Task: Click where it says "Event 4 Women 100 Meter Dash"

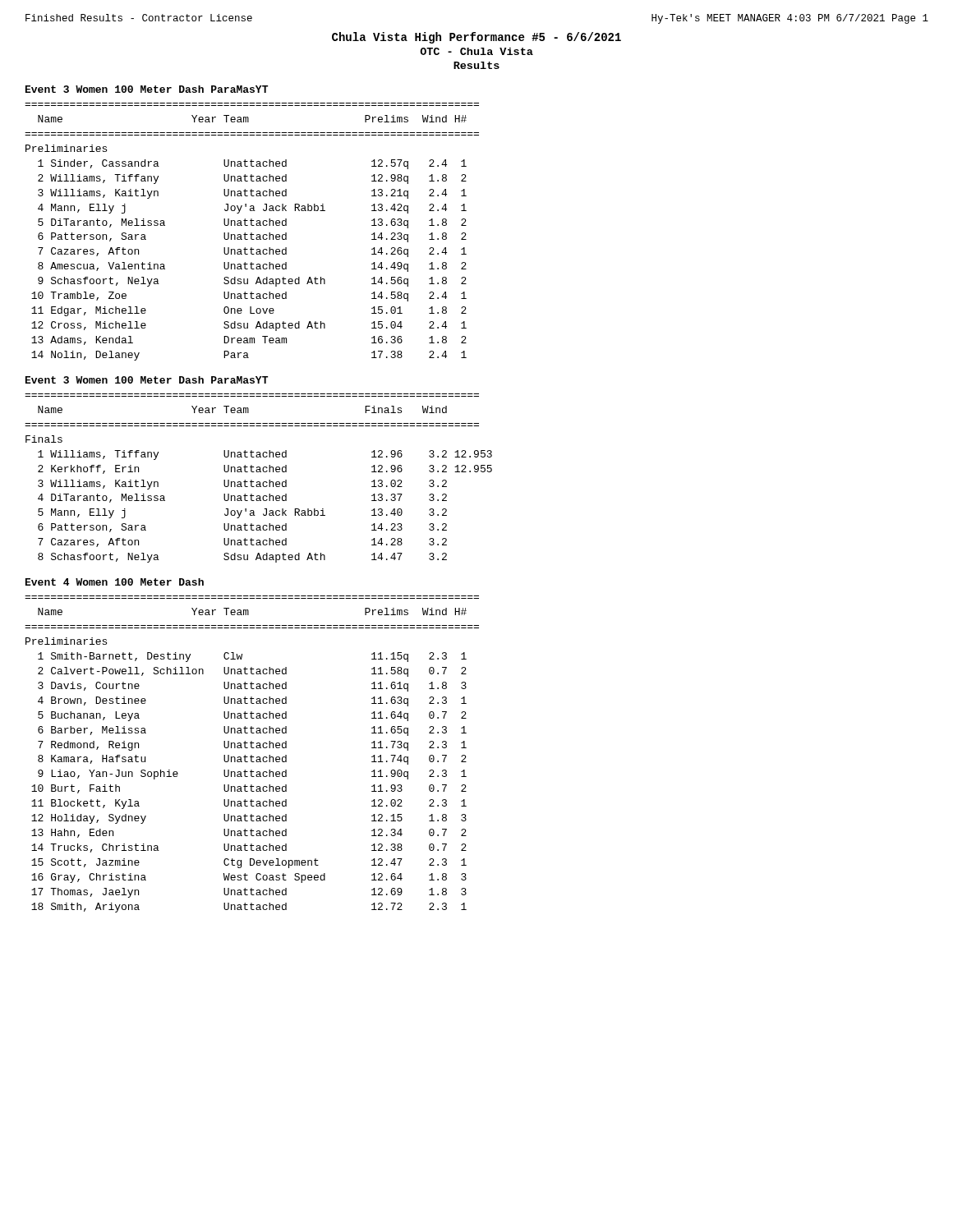Action: pos(114,583)
